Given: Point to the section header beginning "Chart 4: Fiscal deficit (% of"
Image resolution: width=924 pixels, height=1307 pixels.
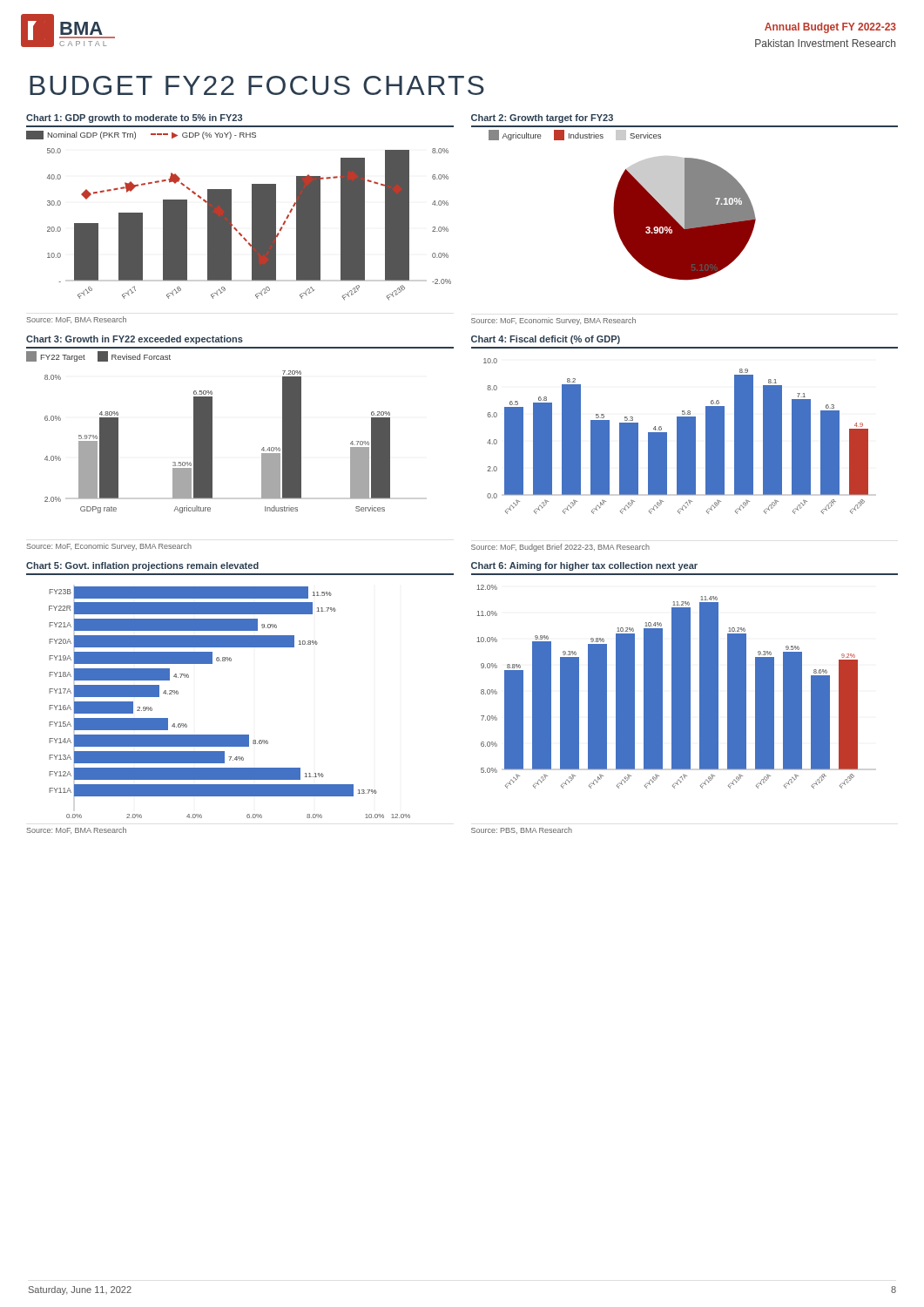Looking at the screenshot, I should coord(545,339).
